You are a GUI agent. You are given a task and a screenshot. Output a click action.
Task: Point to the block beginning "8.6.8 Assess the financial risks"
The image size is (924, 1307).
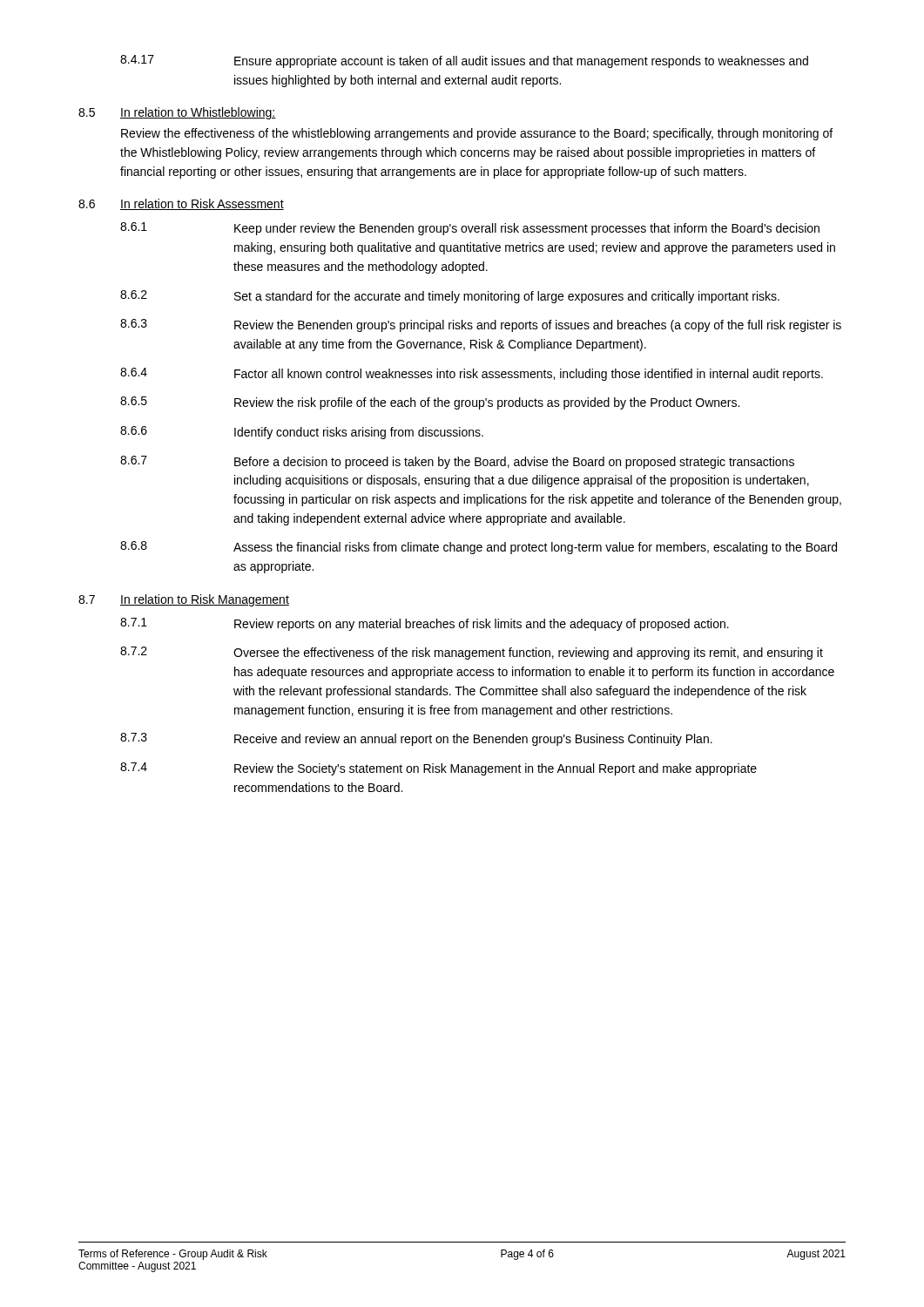[x=462, y=558]
